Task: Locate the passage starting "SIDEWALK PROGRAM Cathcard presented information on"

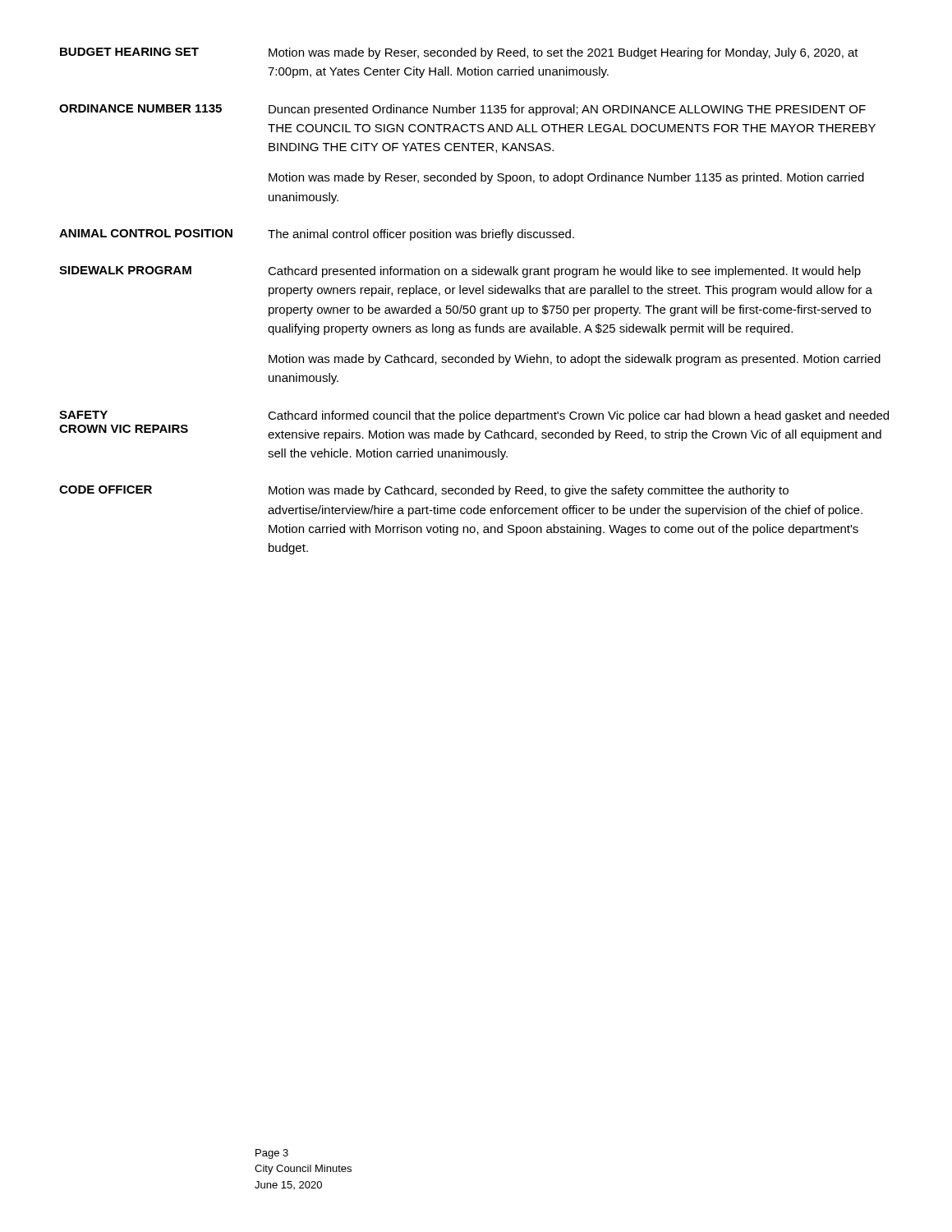Action: coord(476,324)
